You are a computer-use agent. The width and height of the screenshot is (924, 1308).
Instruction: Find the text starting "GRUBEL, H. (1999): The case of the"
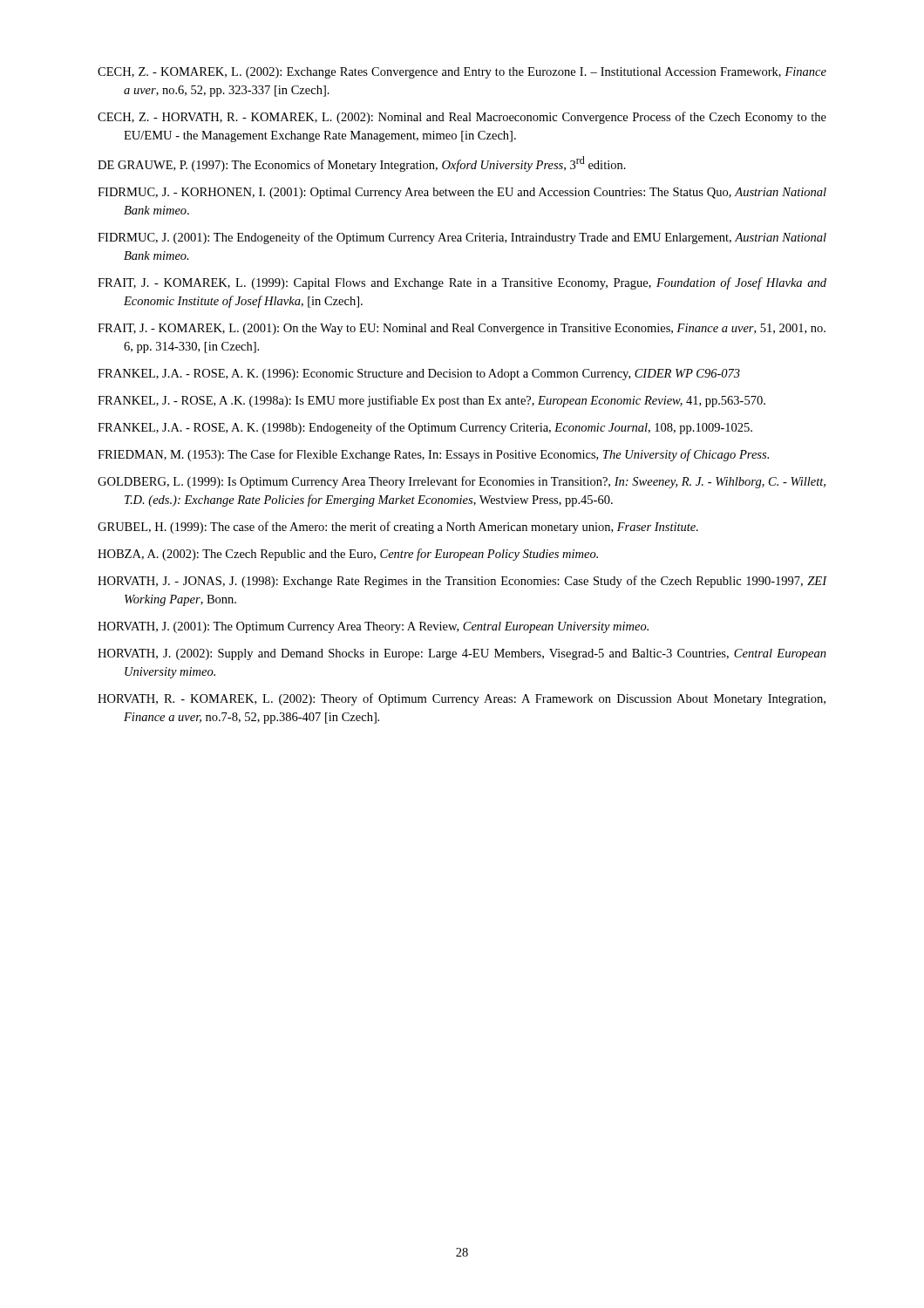pyautogui.click(x=462, y=527)
